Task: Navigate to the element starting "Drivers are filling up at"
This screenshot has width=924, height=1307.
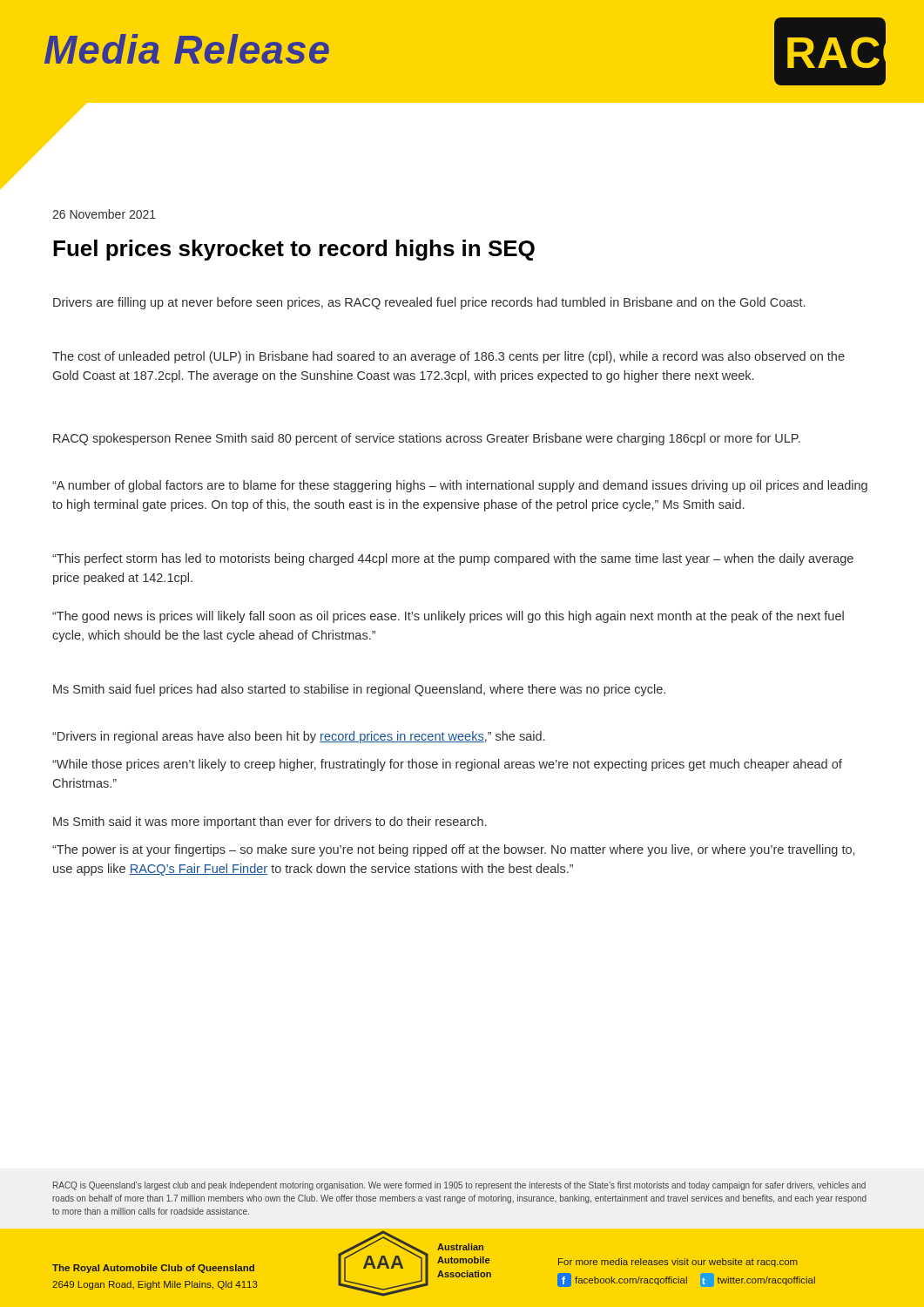Action: (x=429, y=302)
